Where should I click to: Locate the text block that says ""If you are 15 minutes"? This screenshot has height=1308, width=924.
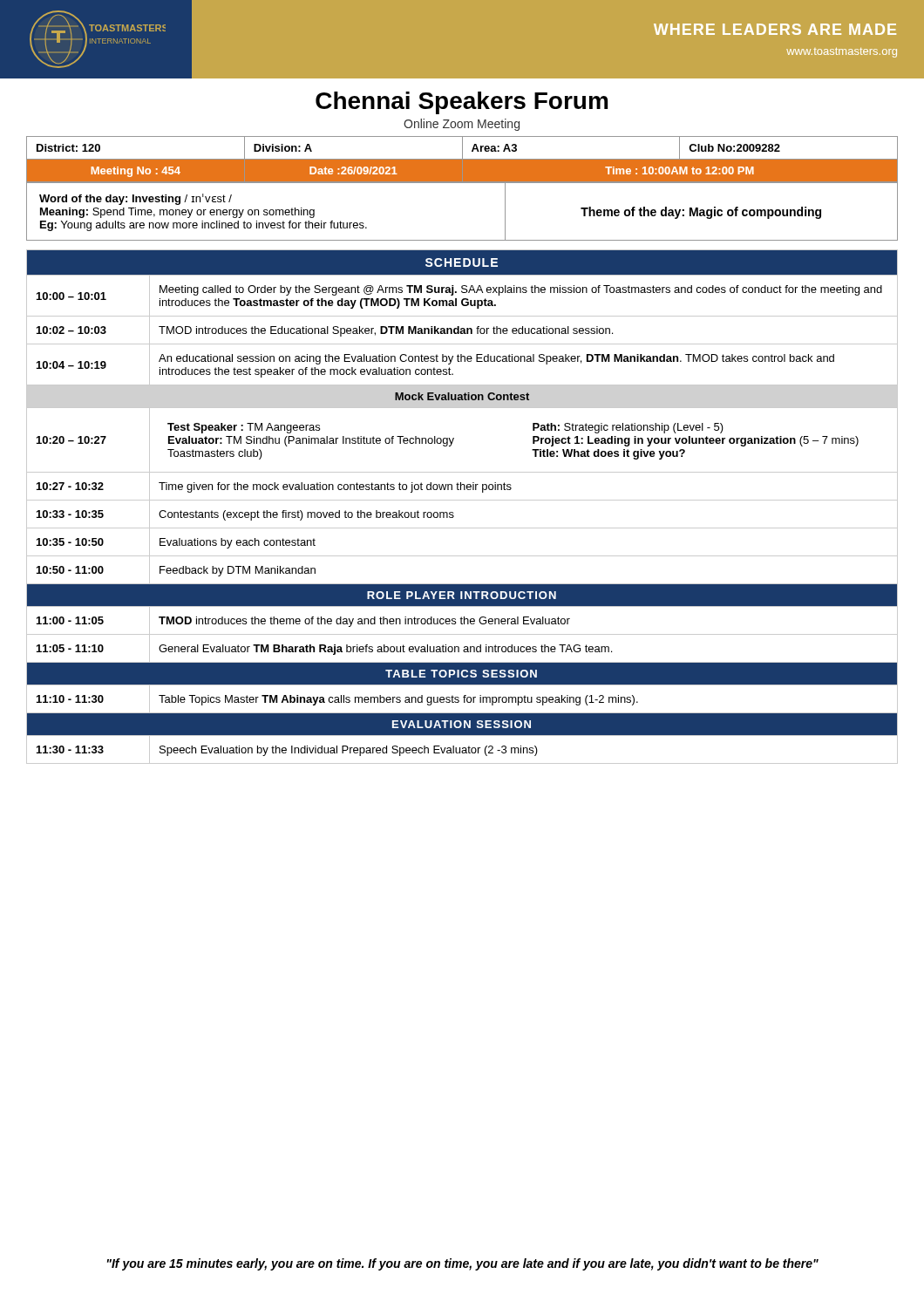click(x=462, y=1263)
